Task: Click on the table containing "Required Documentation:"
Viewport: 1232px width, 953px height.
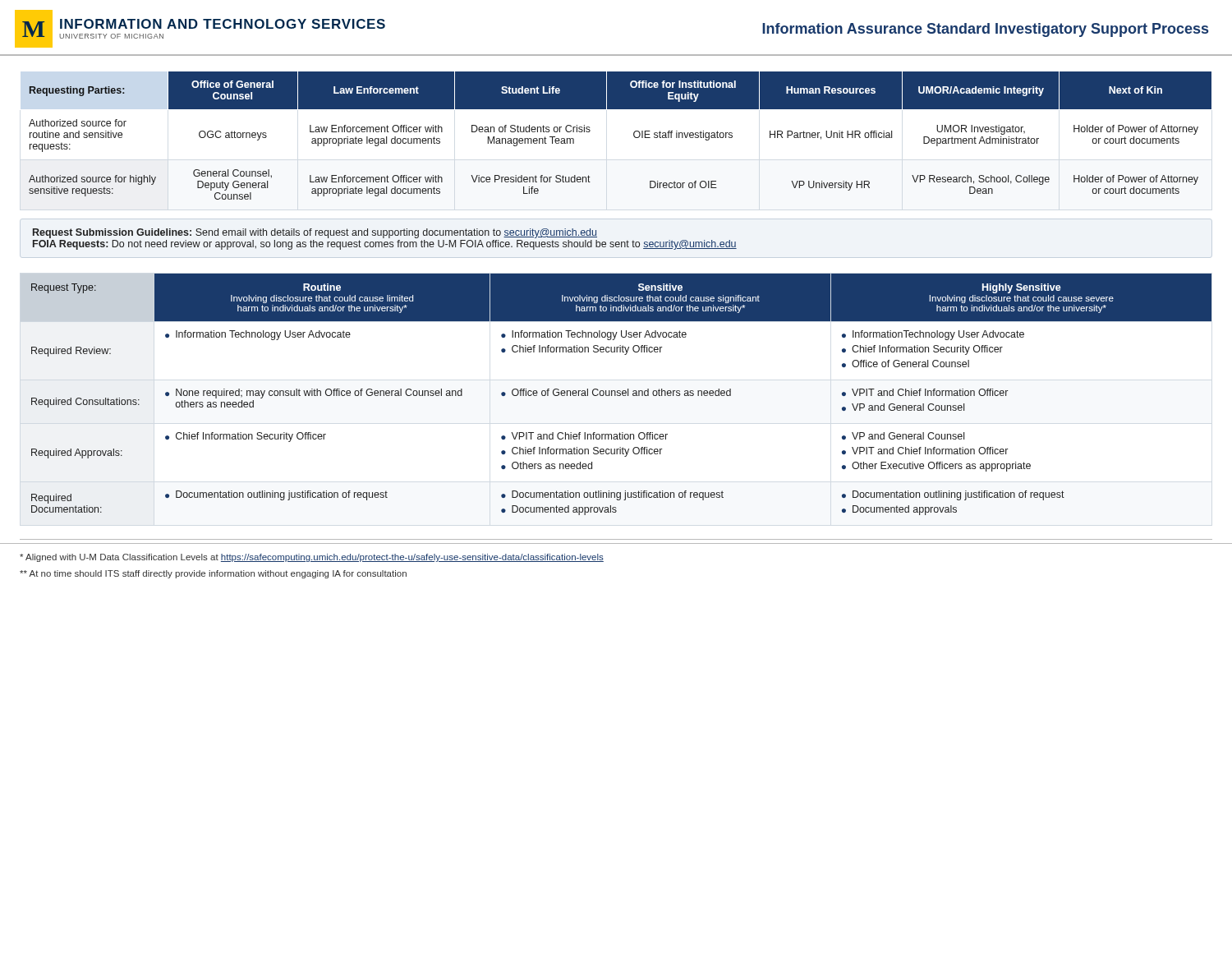Action: [616, 398]
